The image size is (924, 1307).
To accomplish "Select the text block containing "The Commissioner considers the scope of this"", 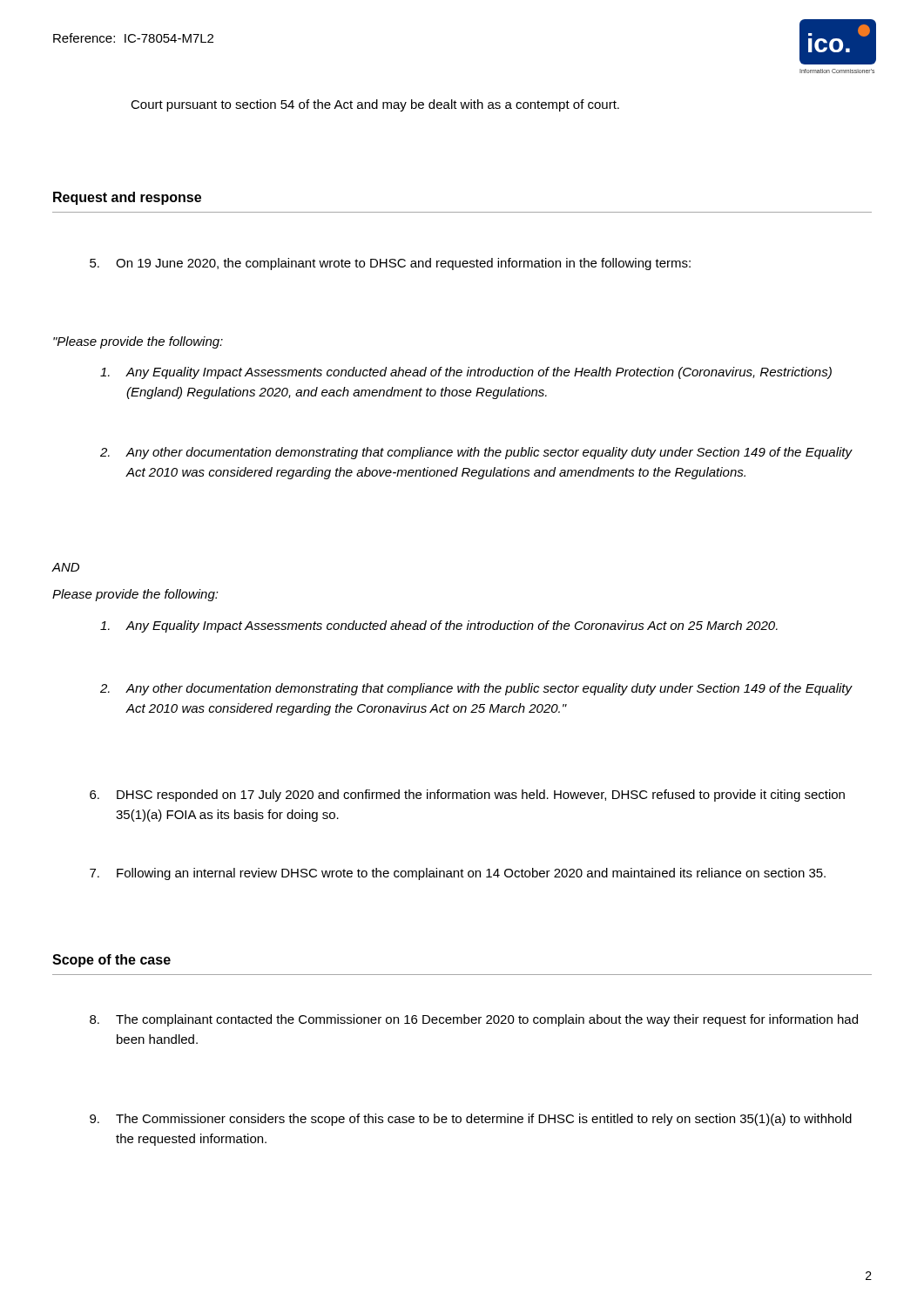I will 462,1129.
